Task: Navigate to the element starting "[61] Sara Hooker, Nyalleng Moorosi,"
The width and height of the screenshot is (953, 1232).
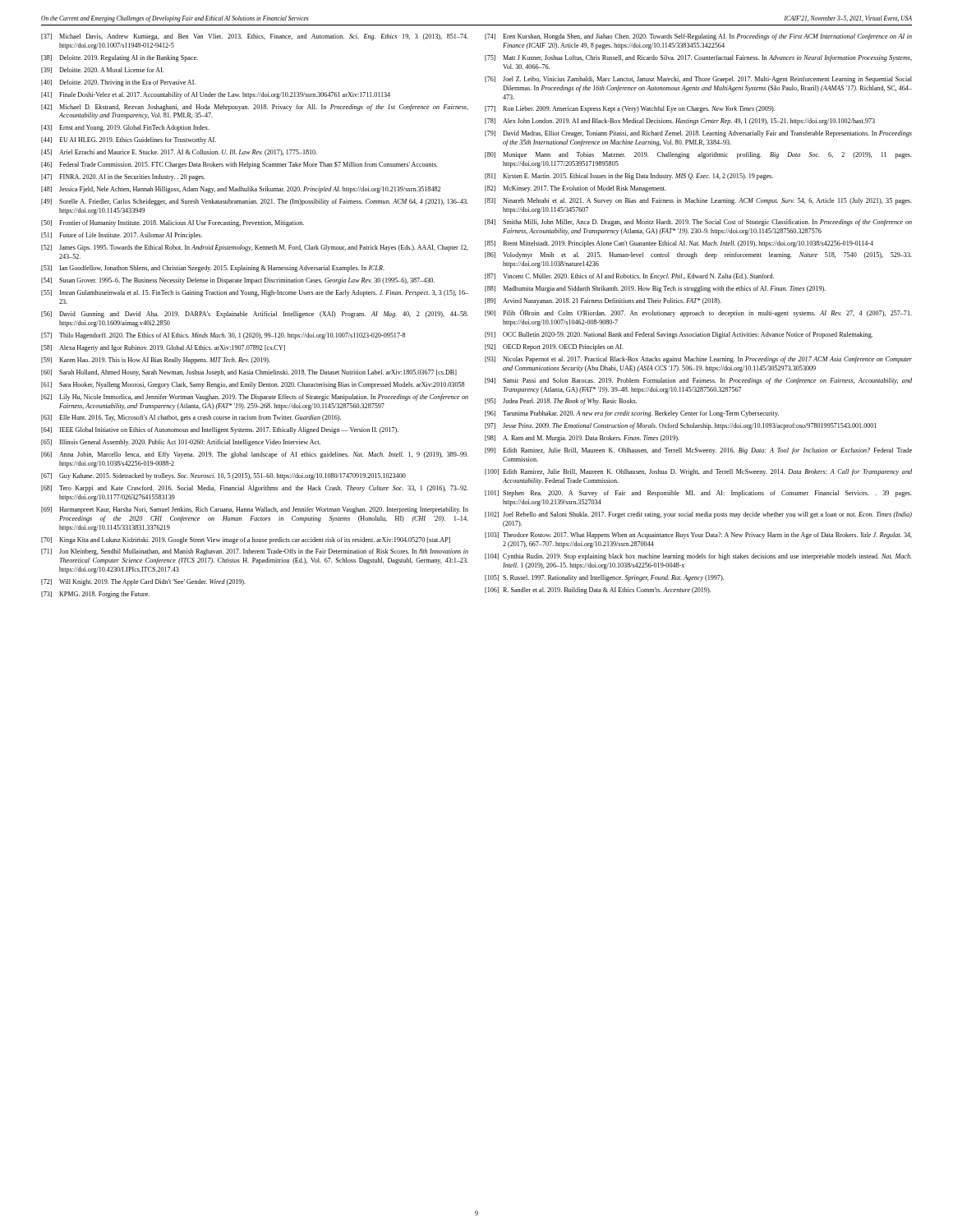Action: coord(255,385)
